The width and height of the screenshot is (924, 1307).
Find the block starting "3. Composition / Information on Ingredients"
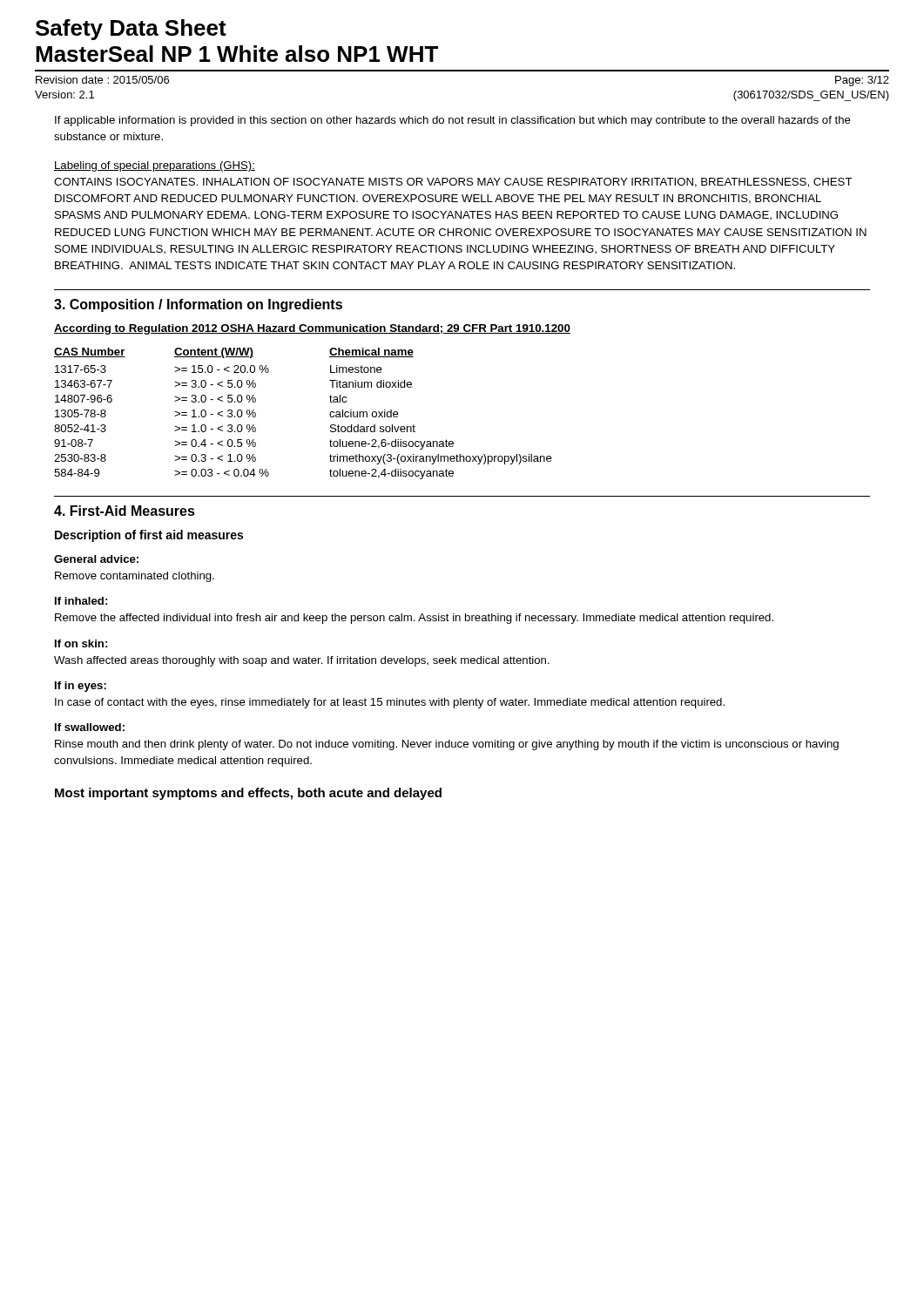[x=198, y=305]
